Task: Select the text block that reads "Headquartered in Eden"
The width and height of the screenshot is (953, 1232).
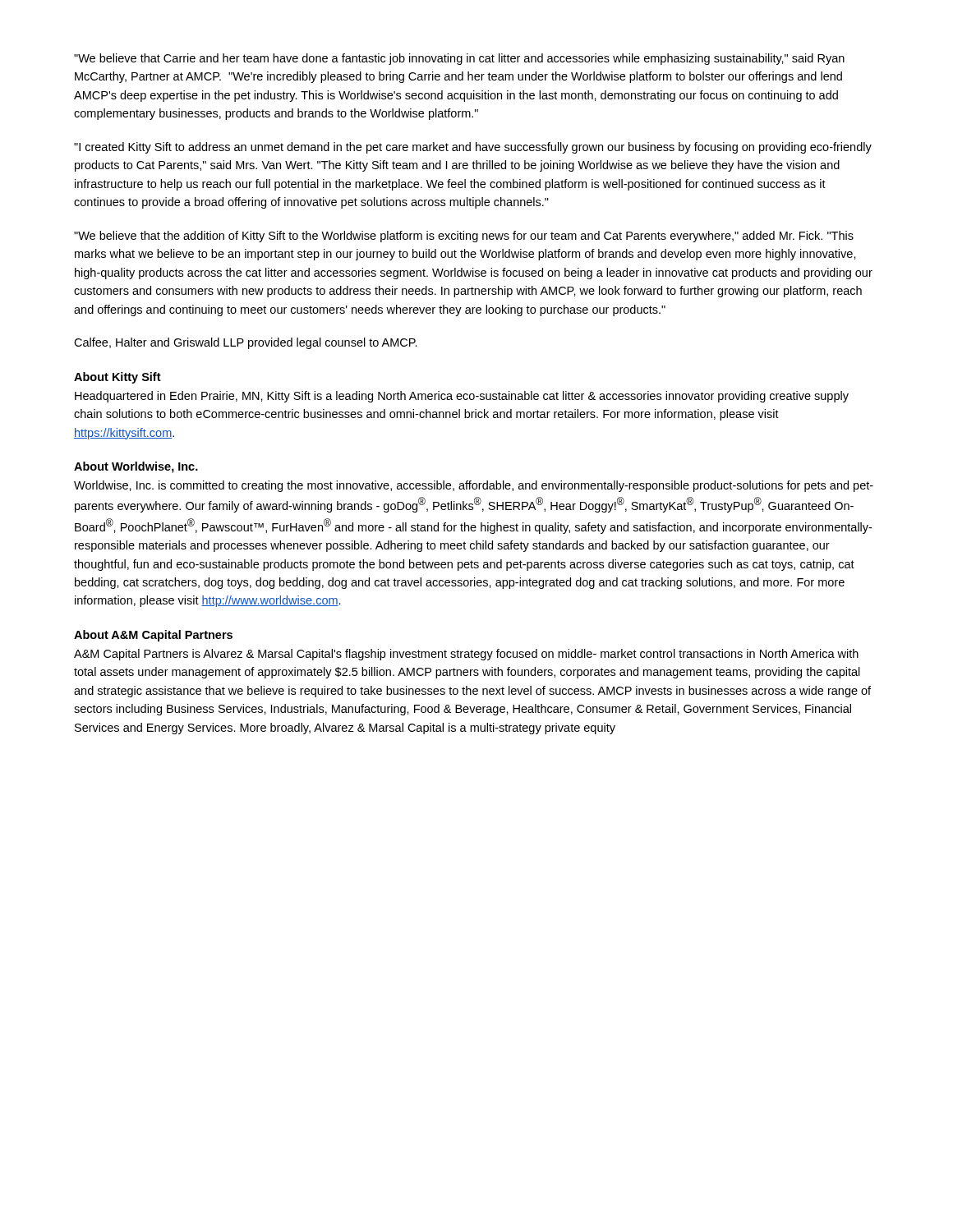Action: (x=461, y=414)
